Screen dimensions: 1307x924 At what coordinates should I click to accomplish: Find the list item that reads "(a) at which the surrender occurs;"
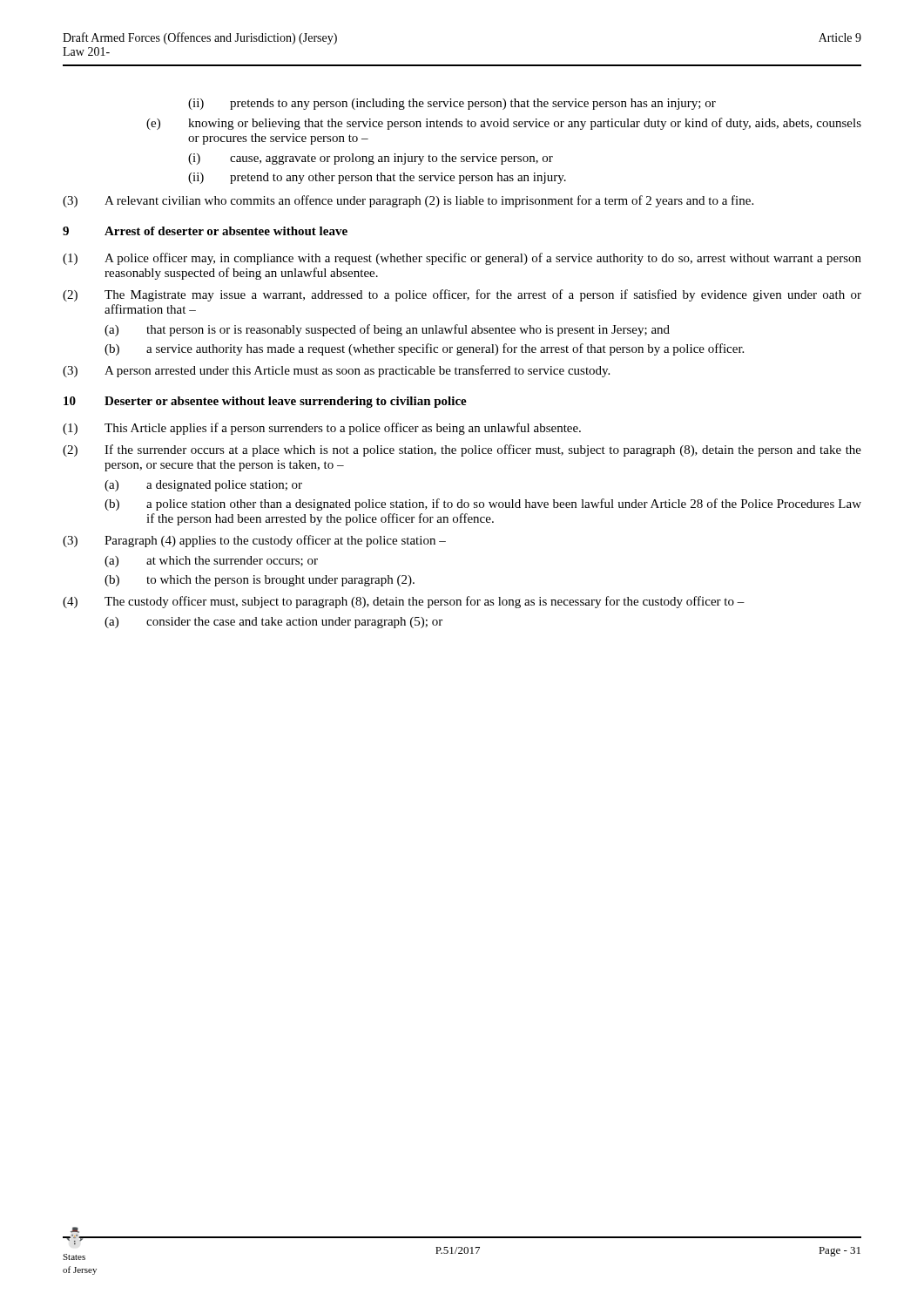(211, 562)
